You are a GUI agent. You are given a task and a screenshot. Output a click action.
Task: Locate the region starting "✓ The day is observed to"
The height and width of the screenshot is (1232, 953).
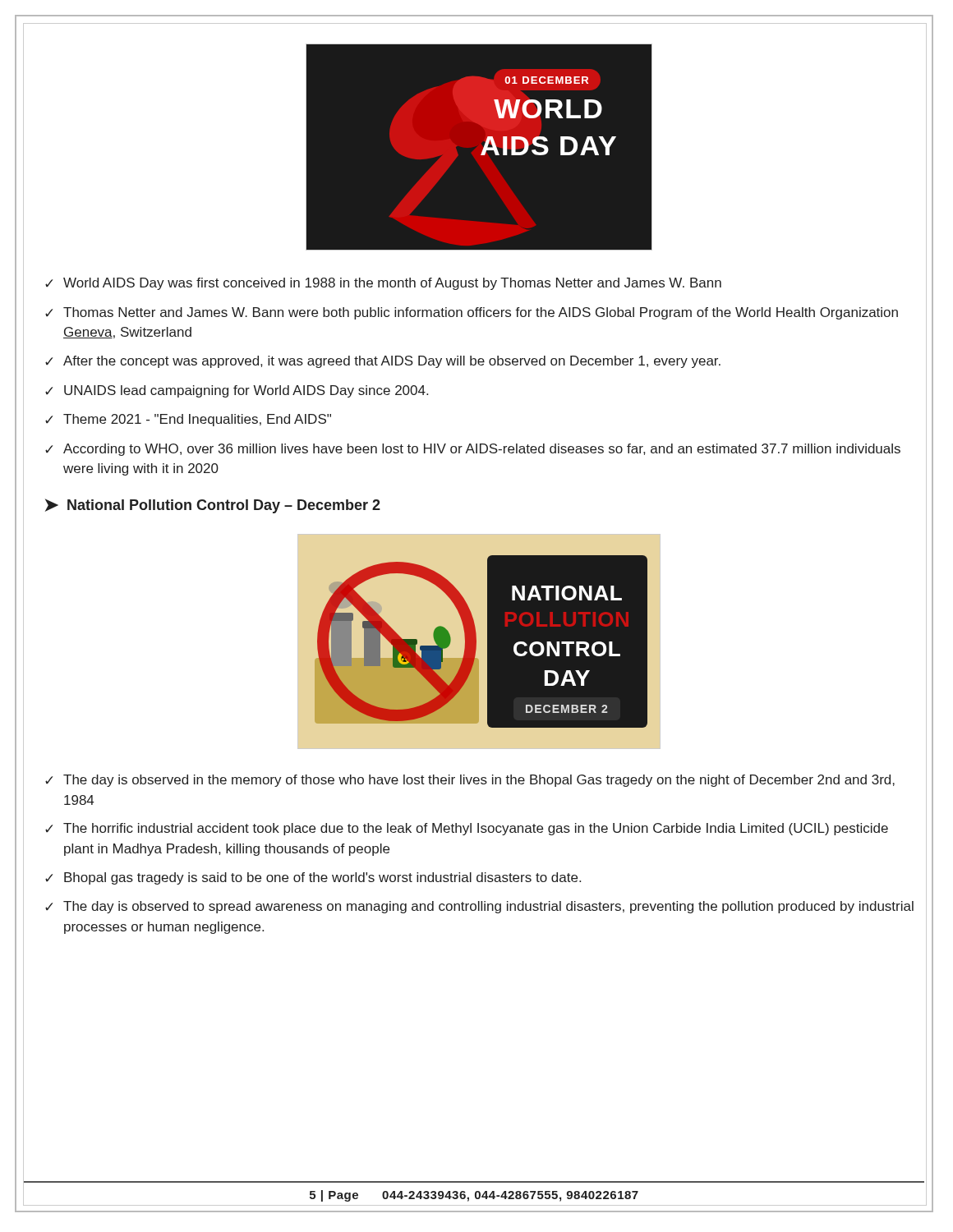click(479, 917)
